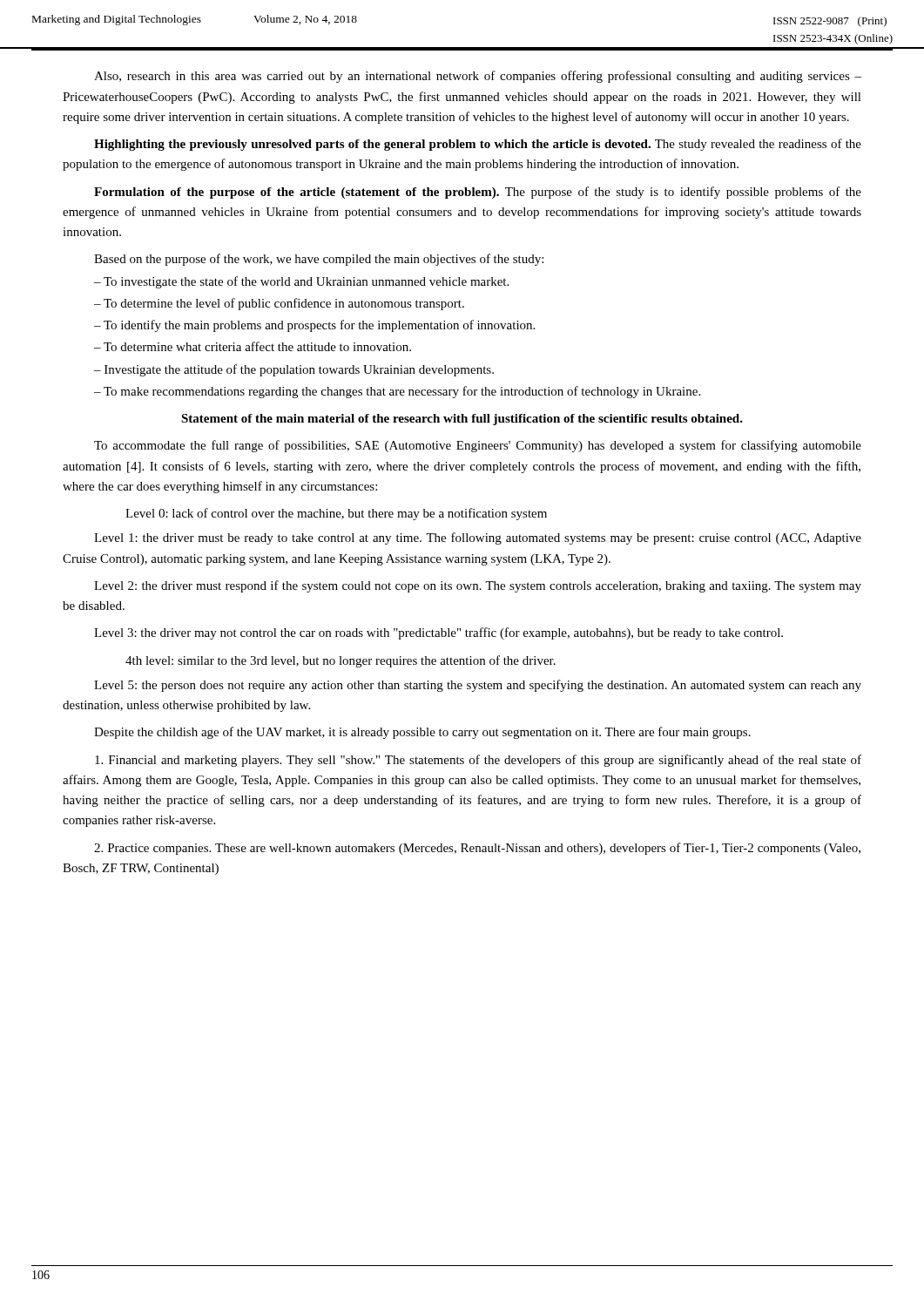Click on the text block starting "Highlighting the previously unresolved parts of the general"
The width and height of the screenshot is (924, 1307).
462,154
